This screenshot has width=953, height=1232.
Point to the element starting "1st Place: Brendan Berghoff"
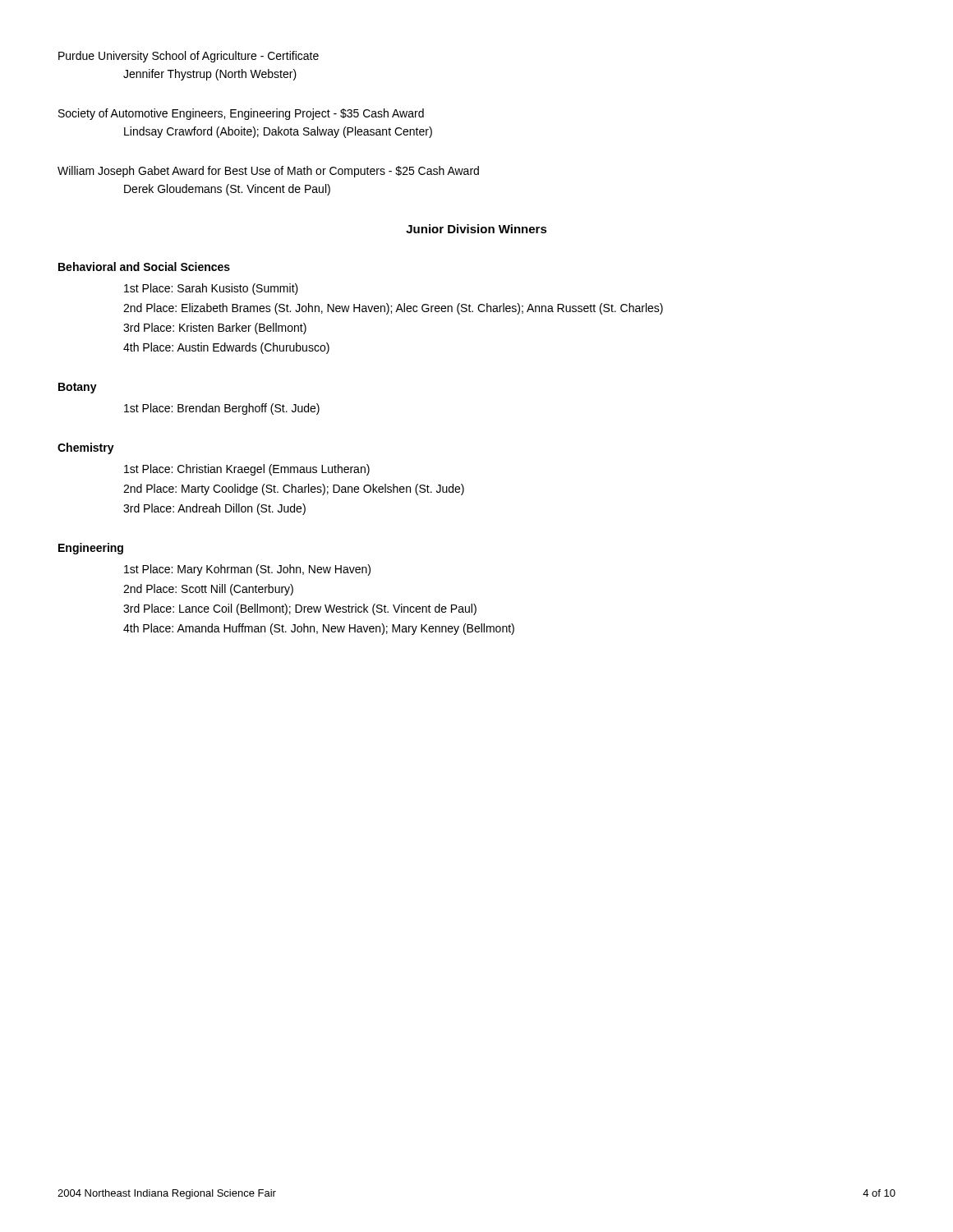point(222,408)
